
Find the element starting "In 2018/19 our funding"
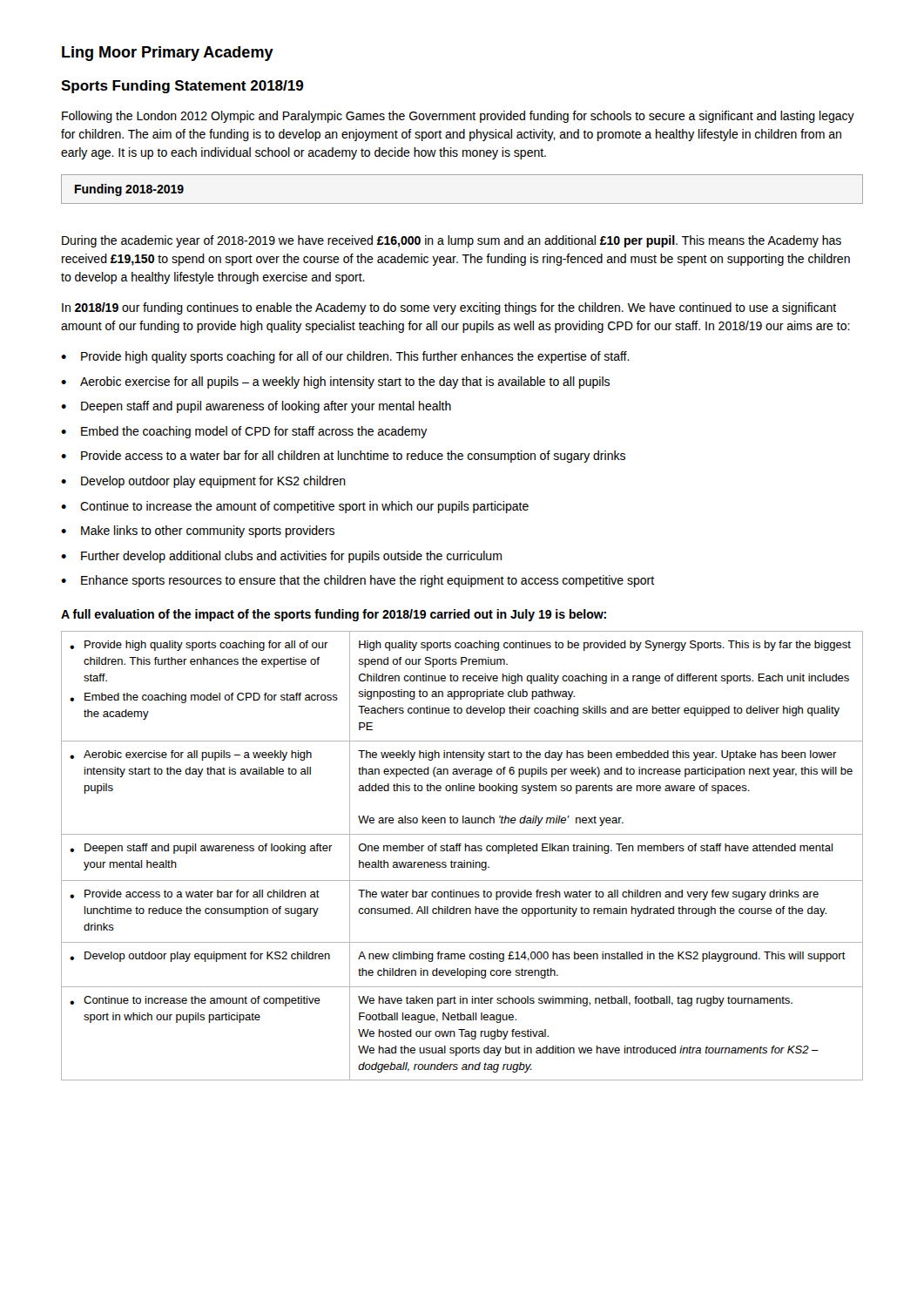tap(456, 317)
